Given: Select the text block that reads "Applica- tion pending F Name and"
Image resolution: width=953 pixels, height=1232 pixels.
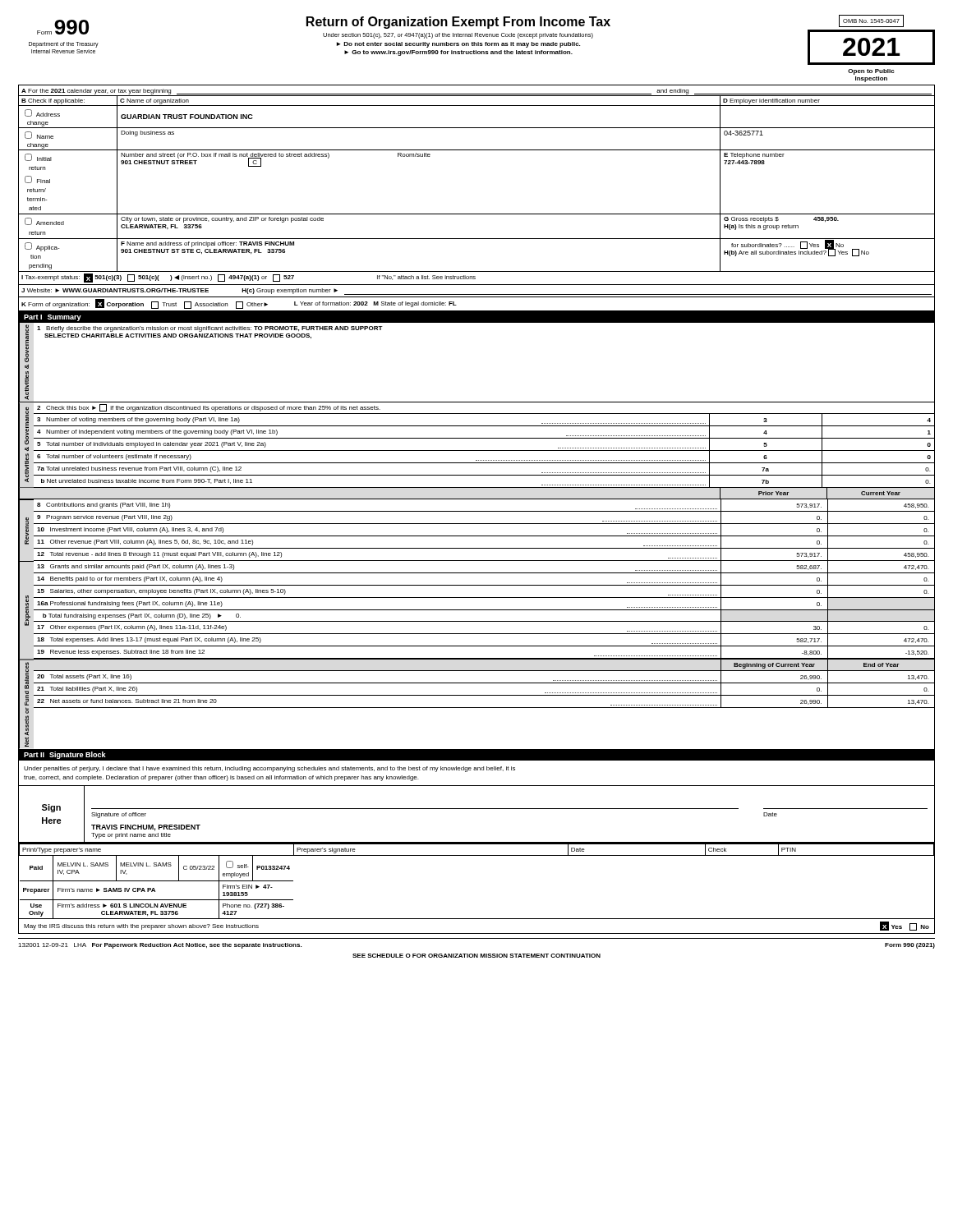Looking at the screenshot, I should (476, 255).
